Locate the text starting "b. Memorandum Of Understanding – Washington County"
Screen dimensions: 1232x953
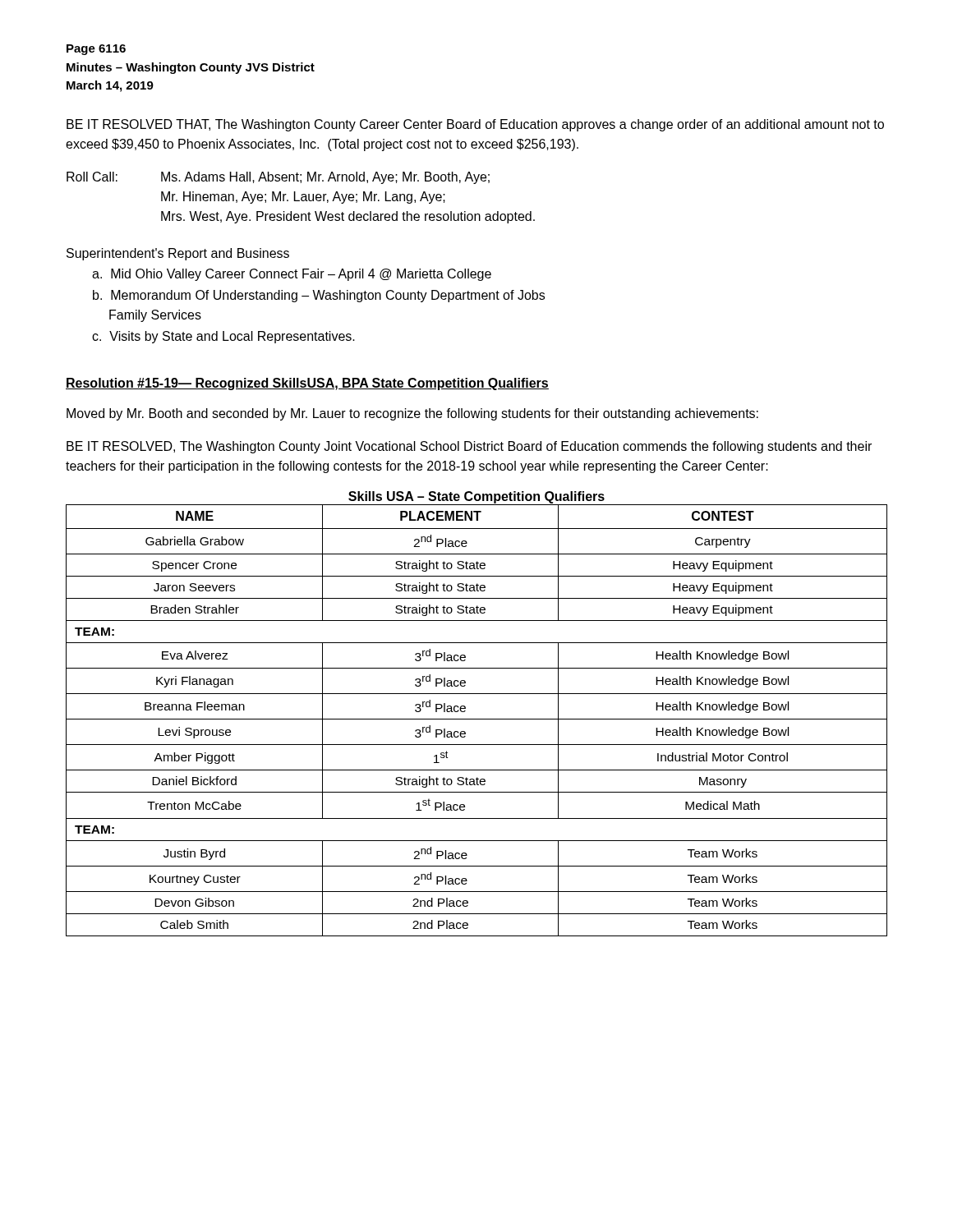(x=319, y=305)
